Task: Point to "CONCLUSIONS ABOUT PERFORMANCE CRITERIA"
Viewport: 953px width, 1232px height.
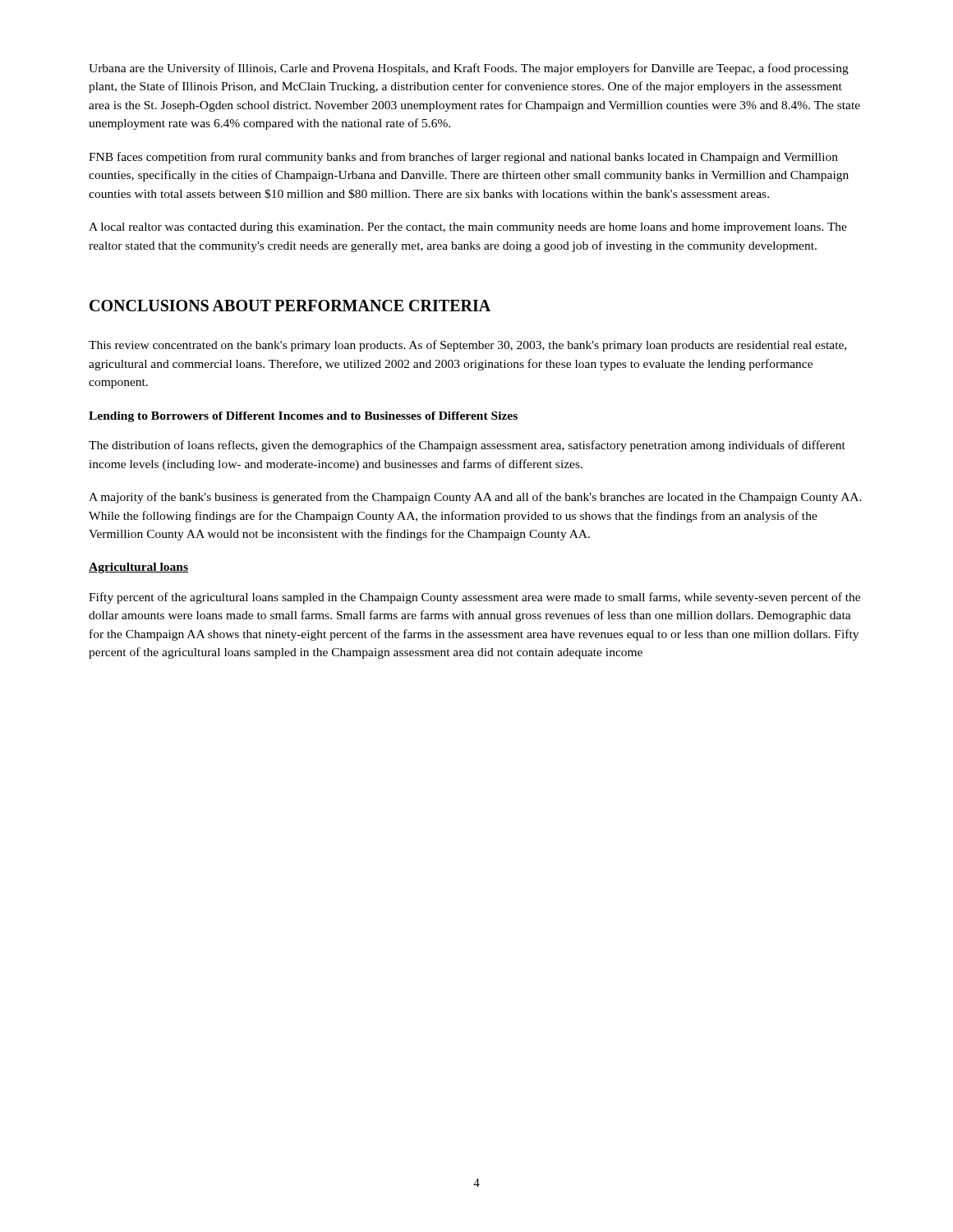Action: tap(290, 306)
